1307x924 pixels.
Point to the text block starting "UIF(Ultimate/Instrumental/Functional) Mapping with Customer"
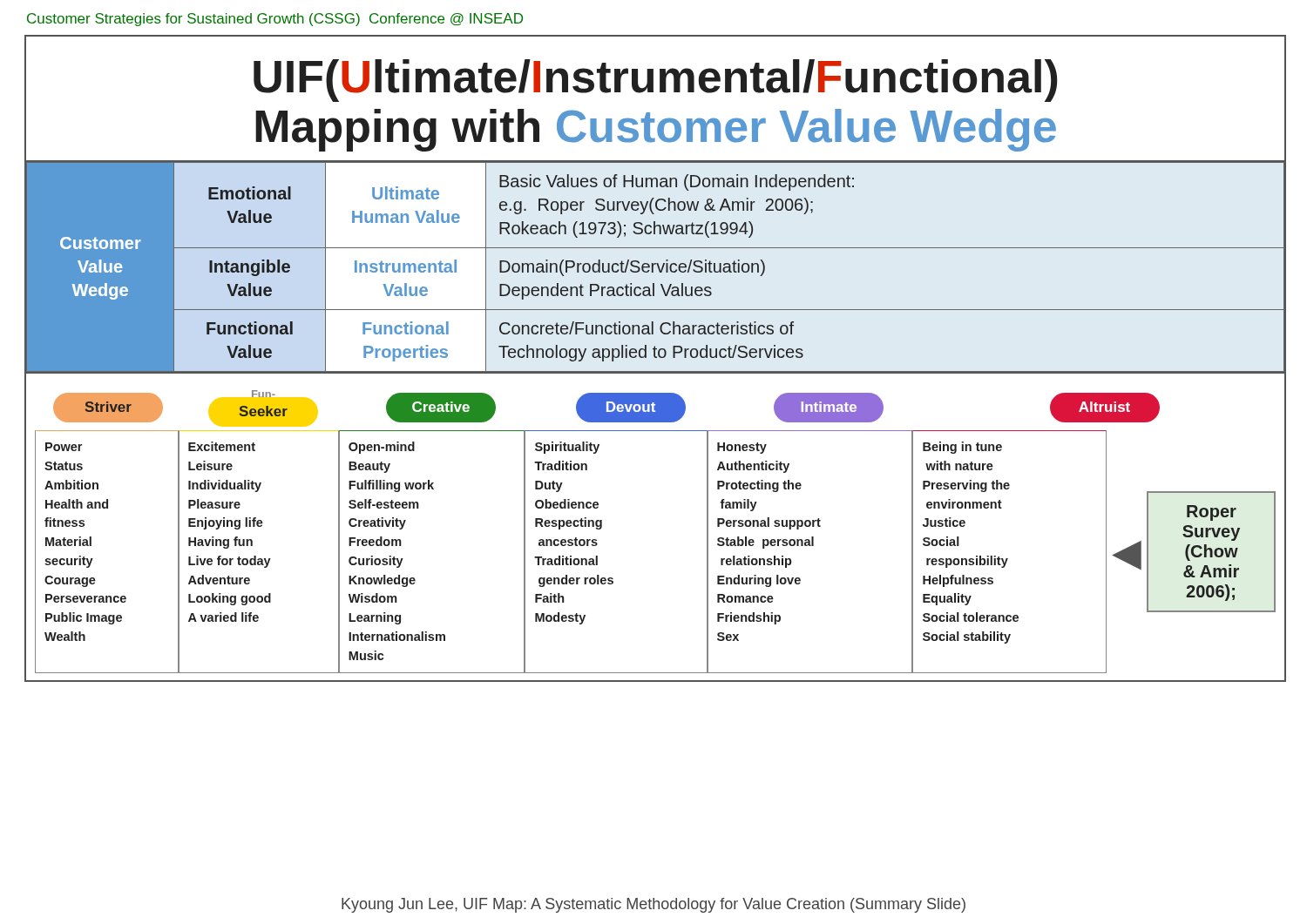coord(655,102)
